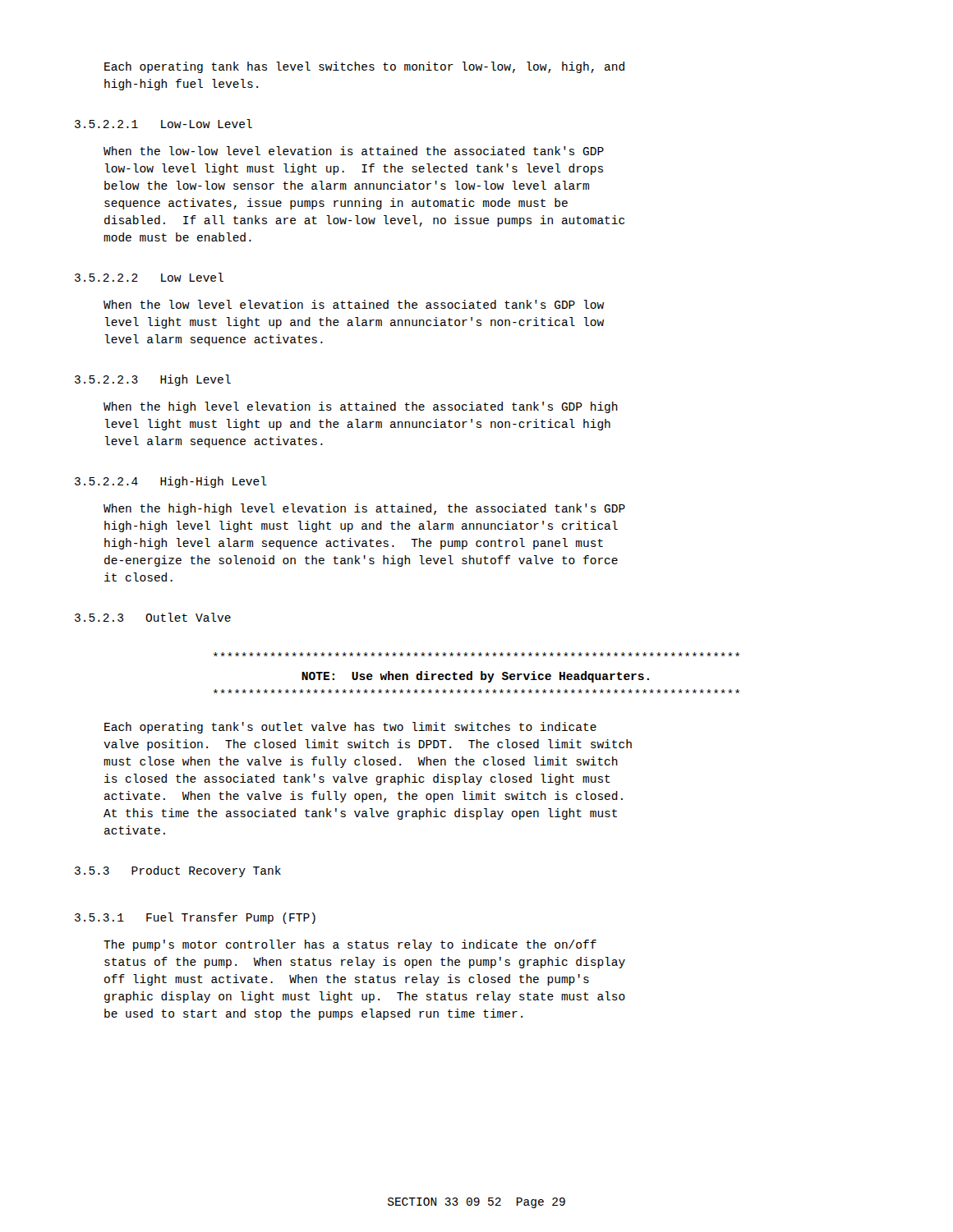Screen dimensions: 1232x953
Task: Find the block starting "When the low-low level"
Action: pos(364,195)
